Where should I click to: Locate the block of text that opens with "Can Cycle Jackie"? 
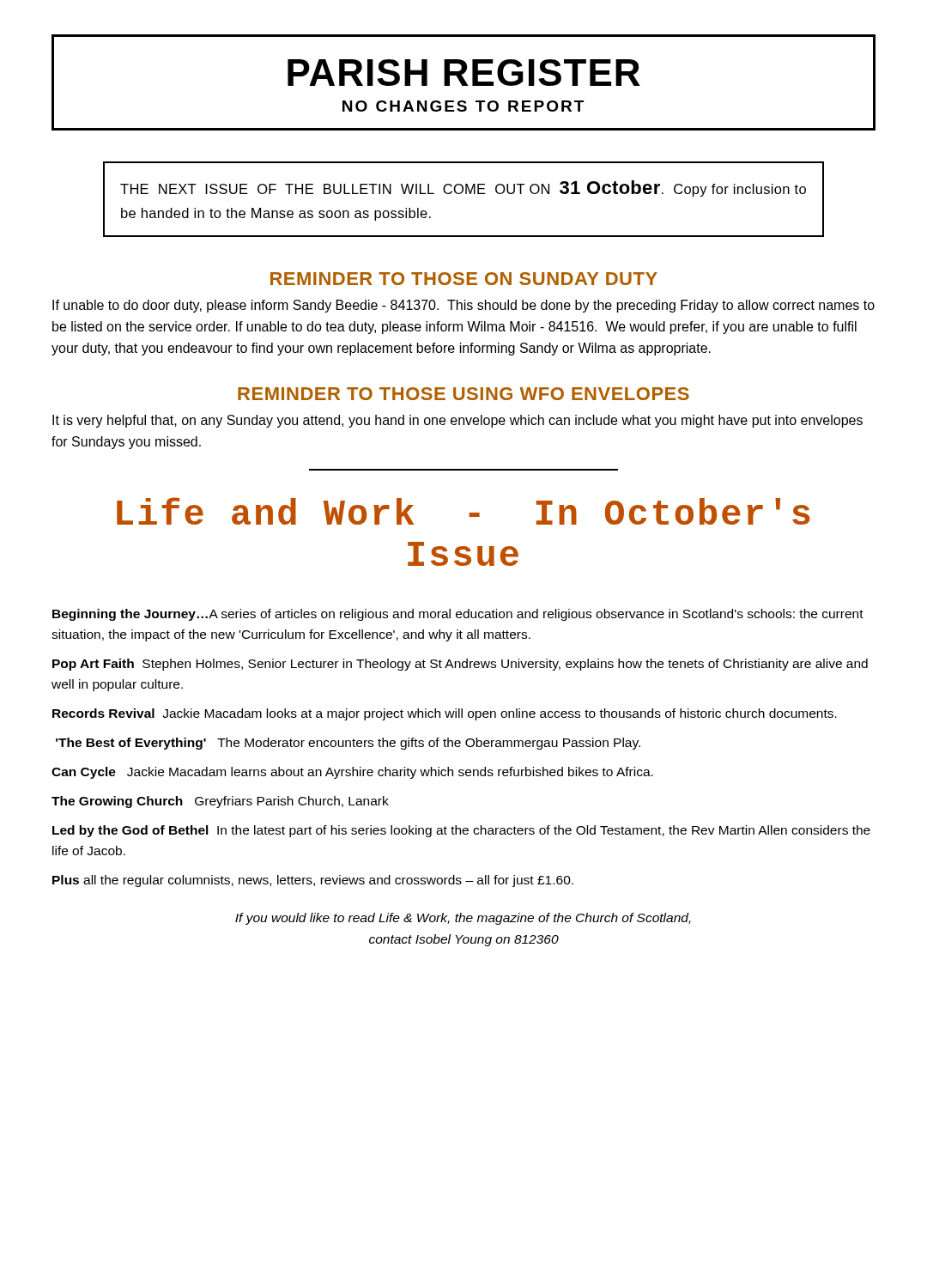pyautogui.click(x=353, y=771)
